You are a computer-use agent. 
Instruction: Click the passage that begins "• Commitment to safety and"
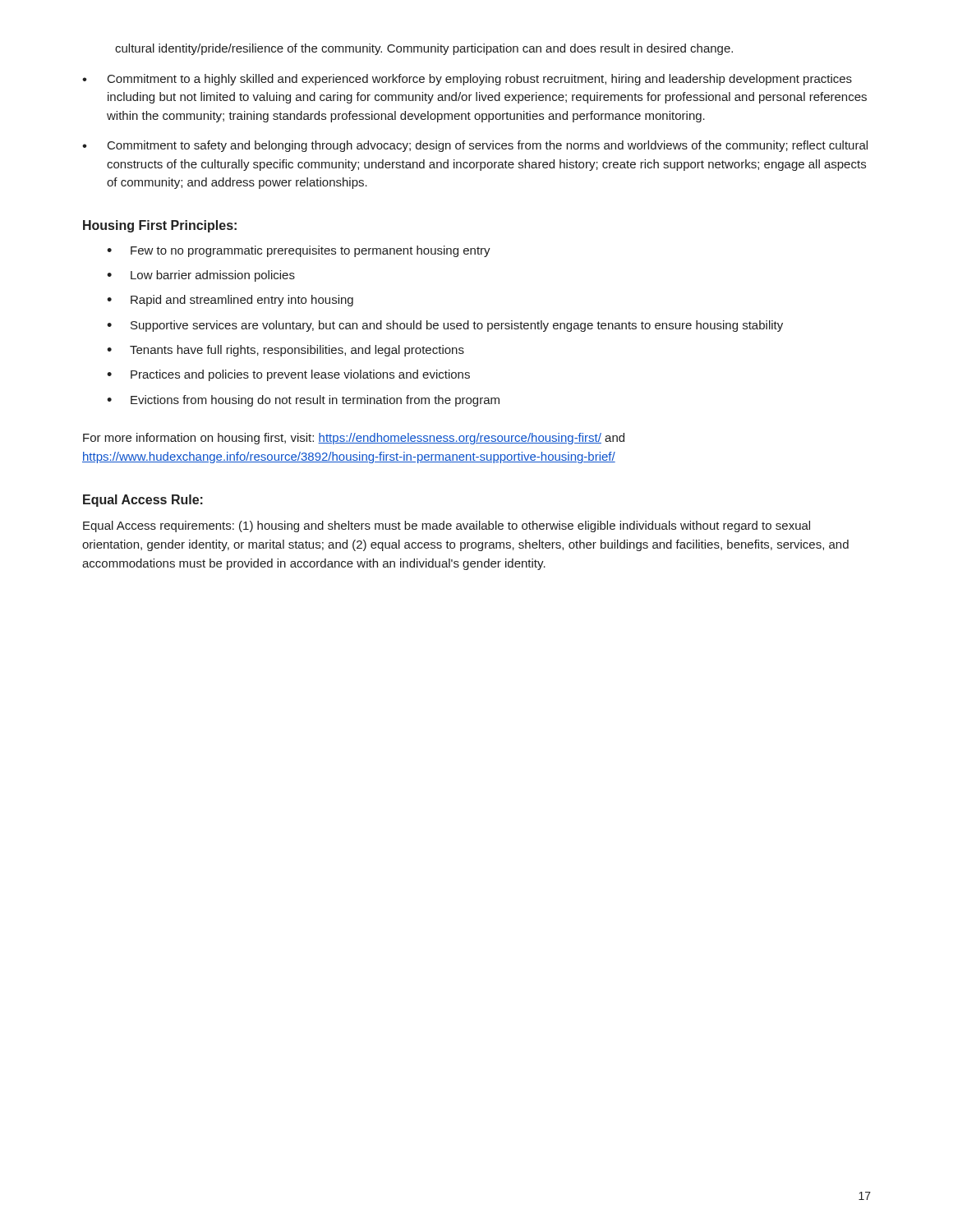pos(476,164)
